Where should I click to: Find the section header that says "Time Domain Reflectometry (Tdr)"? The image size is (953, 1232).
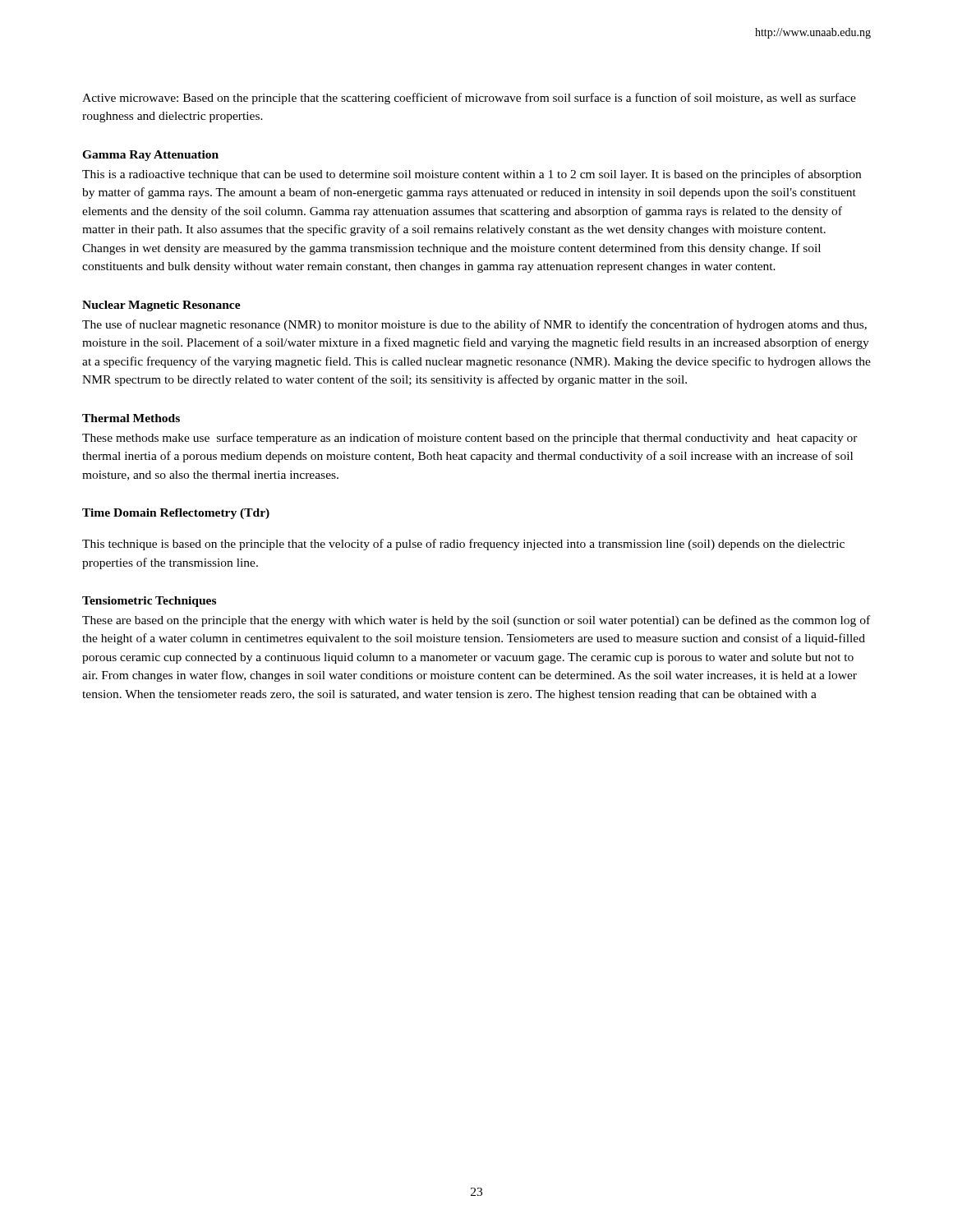coord(176,512)
